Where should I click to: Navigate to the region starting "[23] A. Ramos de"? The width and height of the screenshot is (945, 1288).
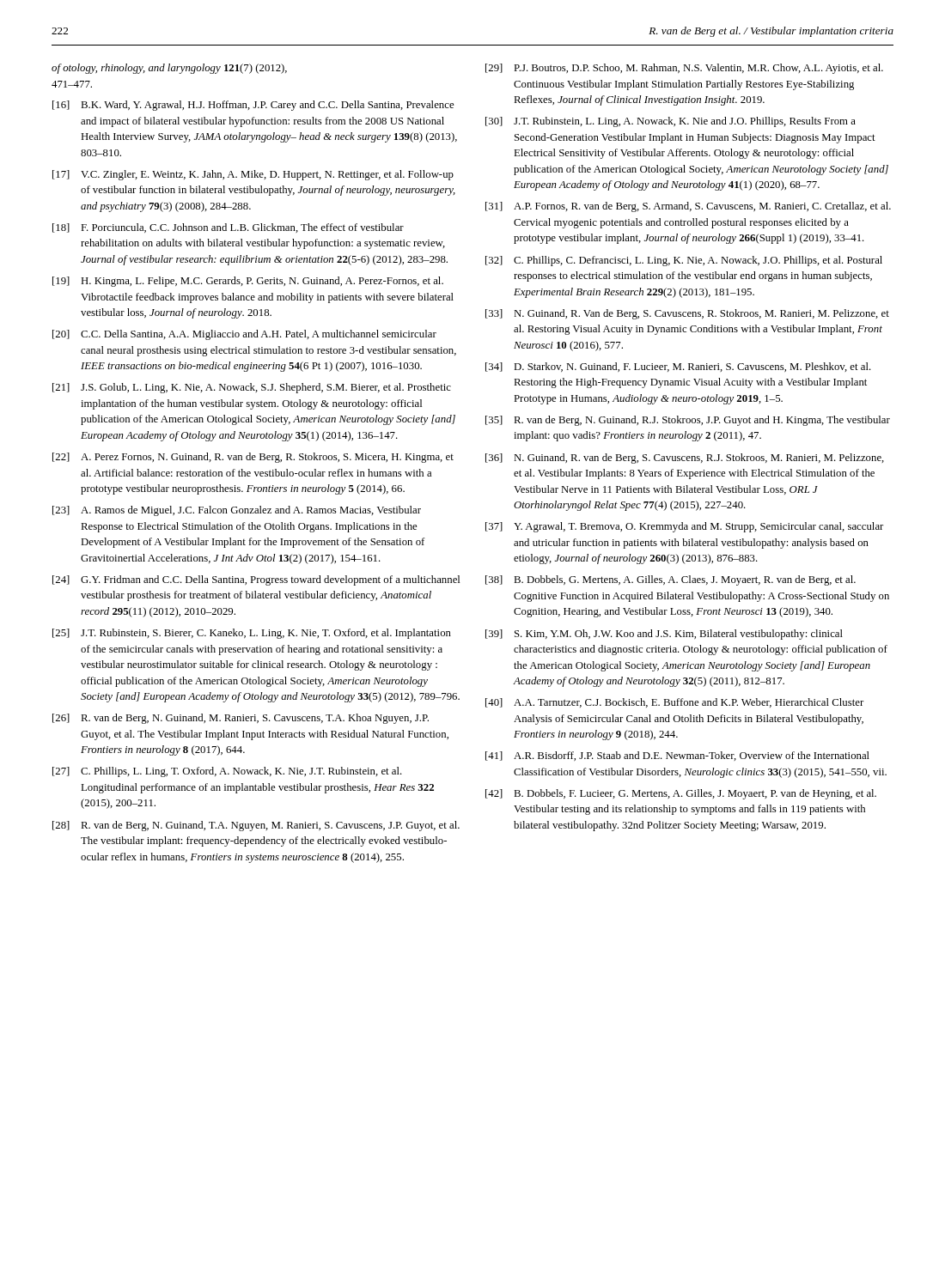point(256,534)
